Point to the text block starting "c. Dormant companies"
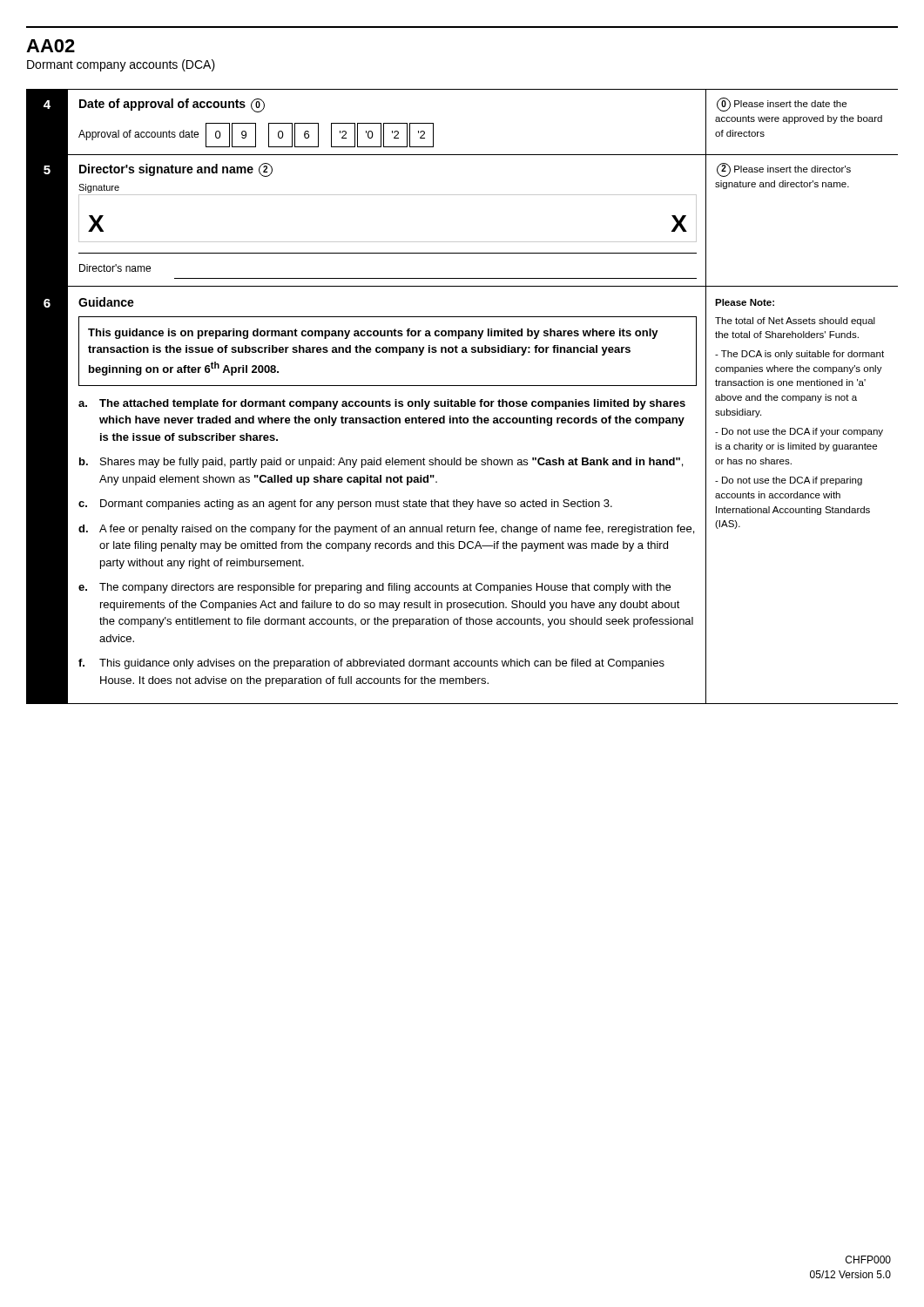The height and width of the screenshot is (1307, 924). 388,504
